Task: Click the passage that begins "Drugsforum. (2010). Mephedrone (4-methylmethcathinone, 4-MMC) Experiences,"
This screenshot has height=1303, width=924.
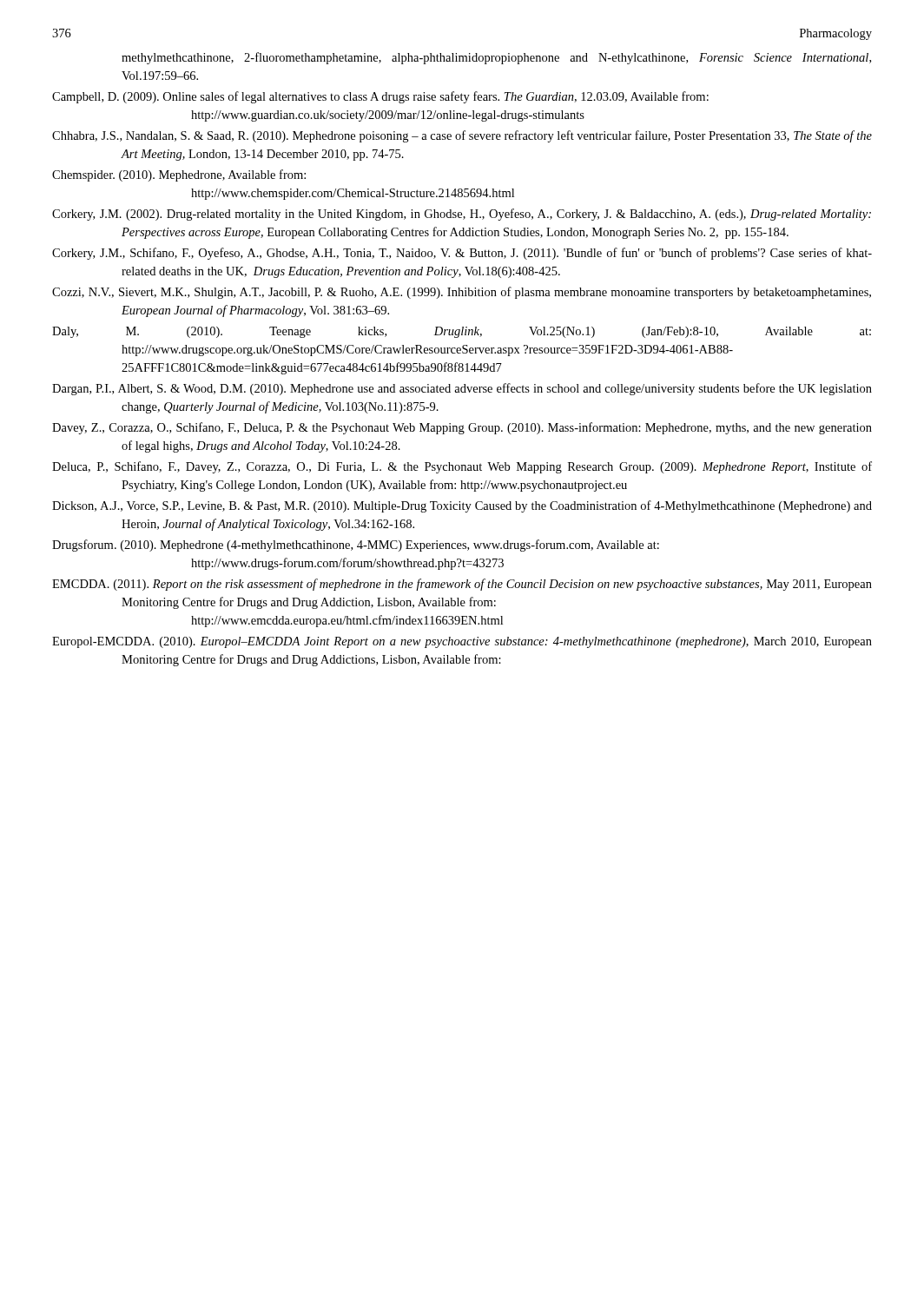Action: click(356, 555)
